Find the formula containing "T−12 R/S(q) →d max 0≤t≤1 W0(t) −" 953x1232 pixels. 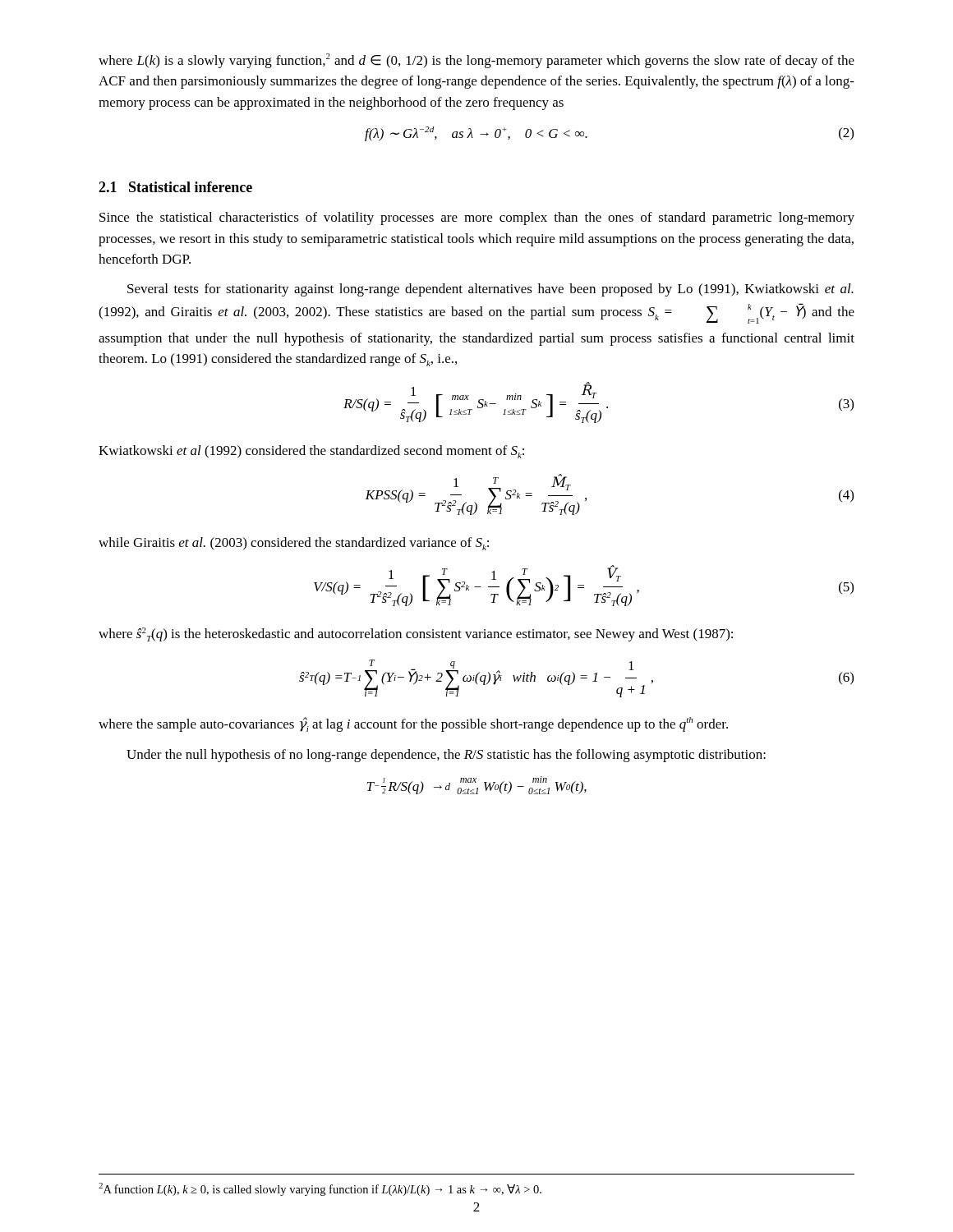pos(476,787)
